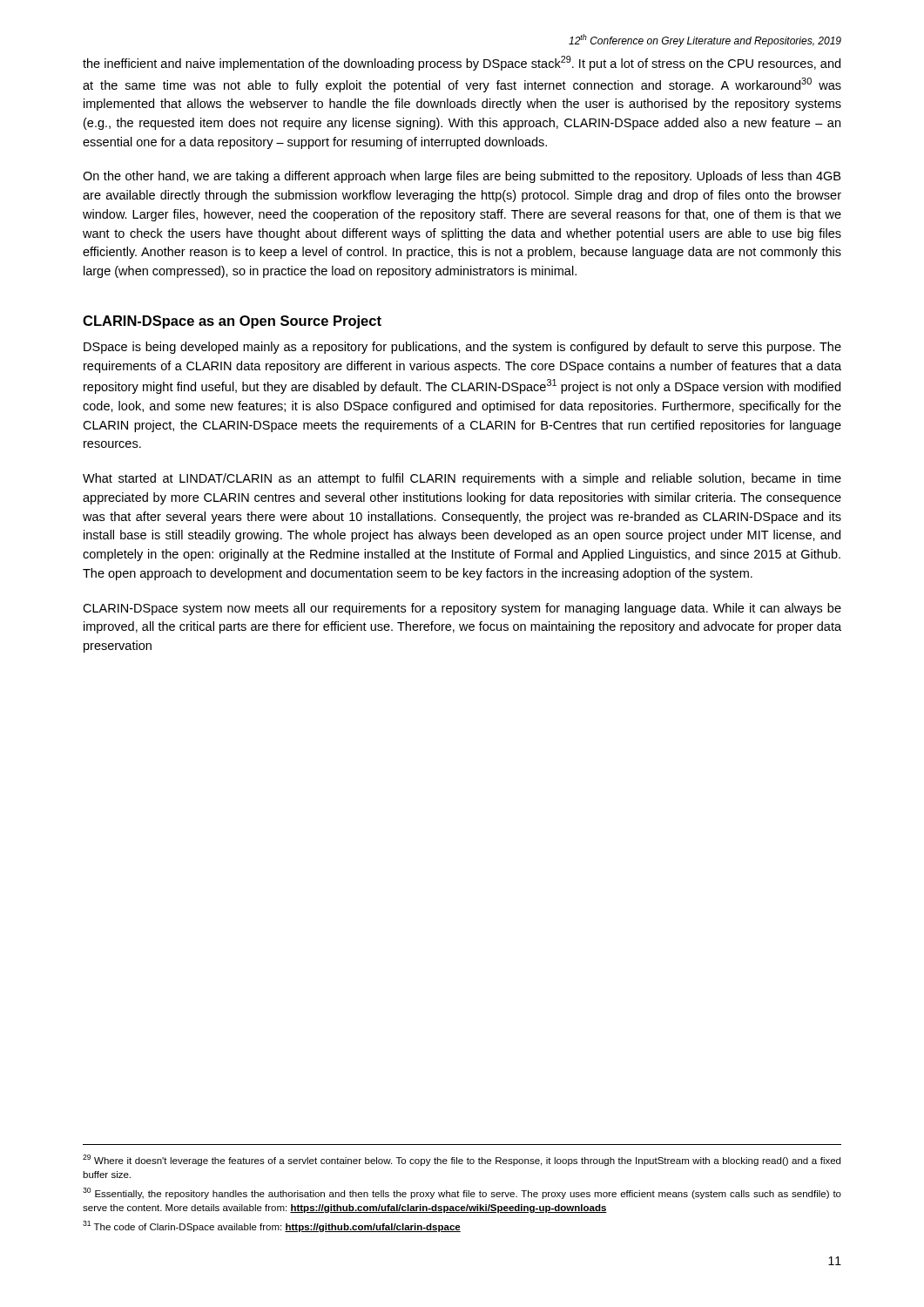This screenshot has width=924, height=1307.
Task: Select the text block containing "DSpace is being"
Action: (x=462, y=396)
